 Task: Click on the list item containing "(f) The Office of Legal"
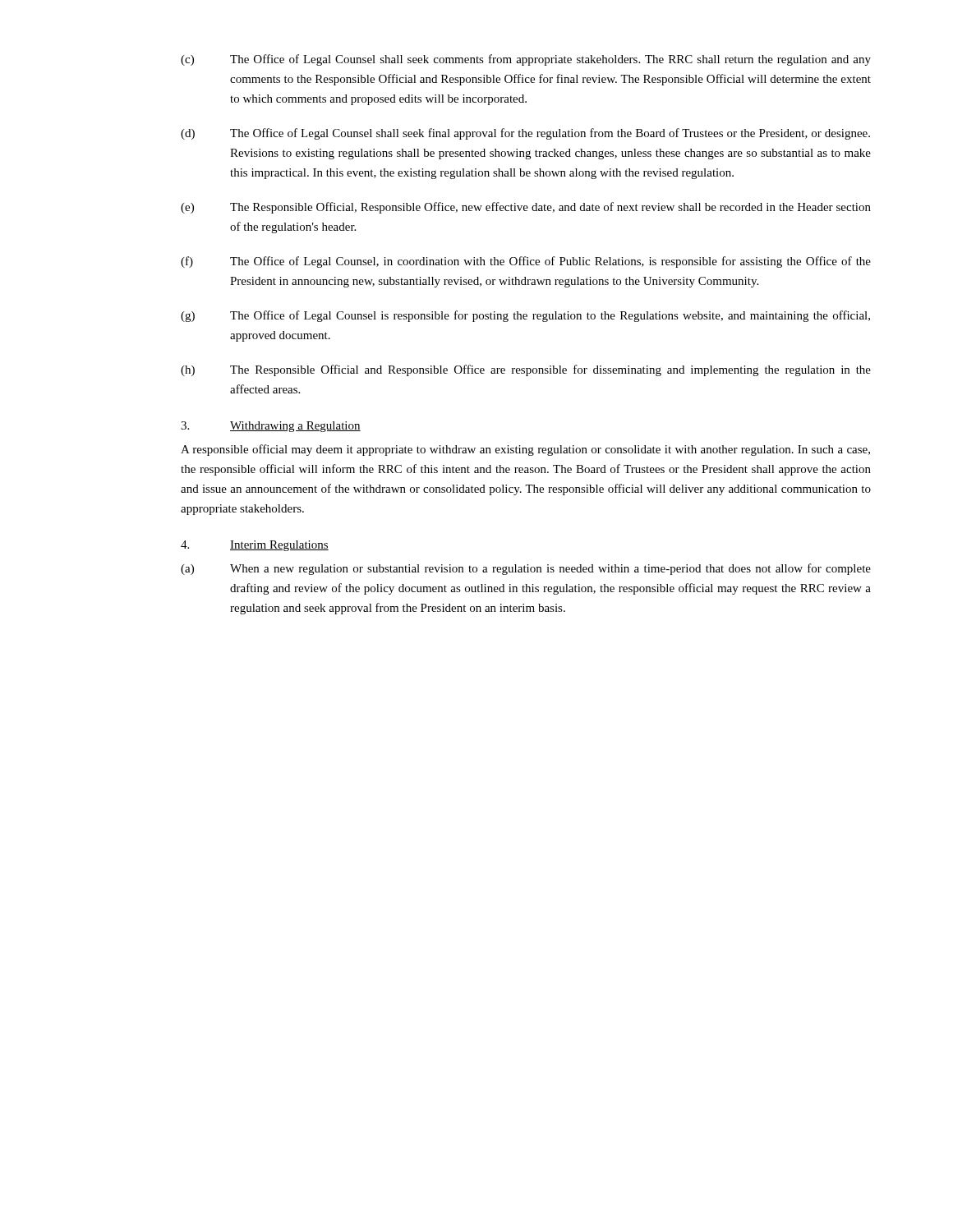(526, 271)
